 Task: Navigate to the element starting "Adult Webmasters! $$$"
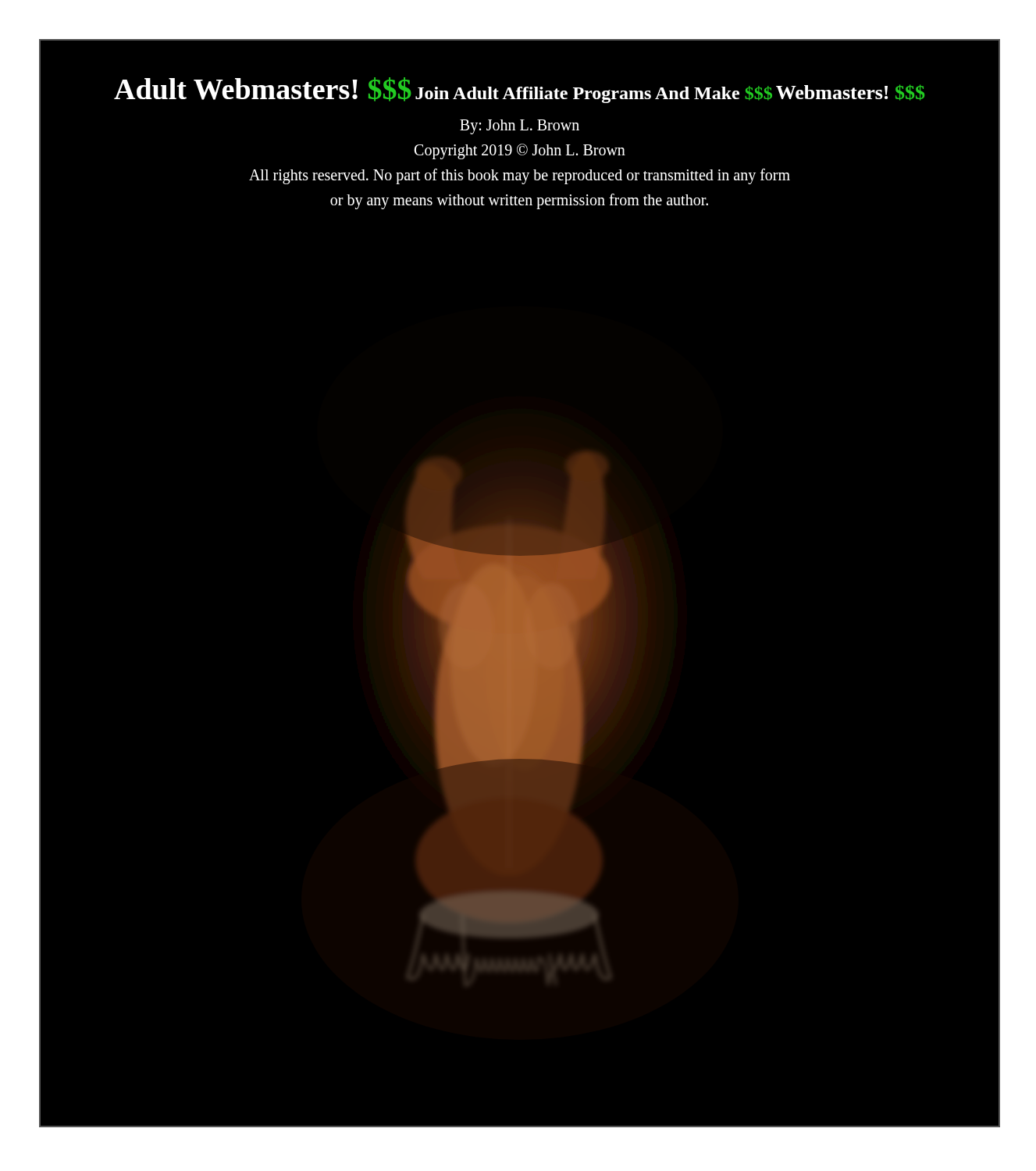[x=263, y=89]
